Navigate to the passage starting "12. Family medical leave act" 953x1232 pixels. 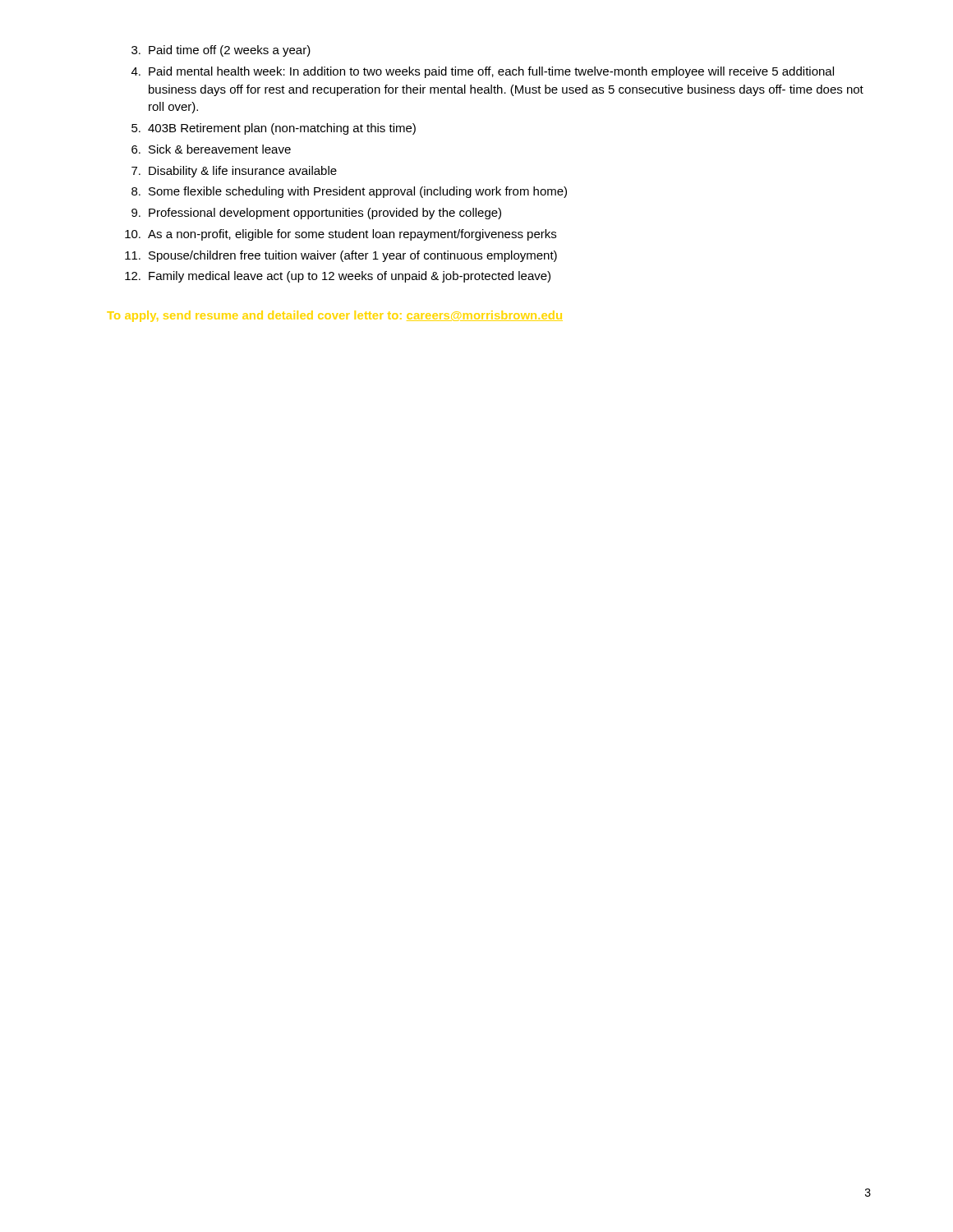point(489,276)
